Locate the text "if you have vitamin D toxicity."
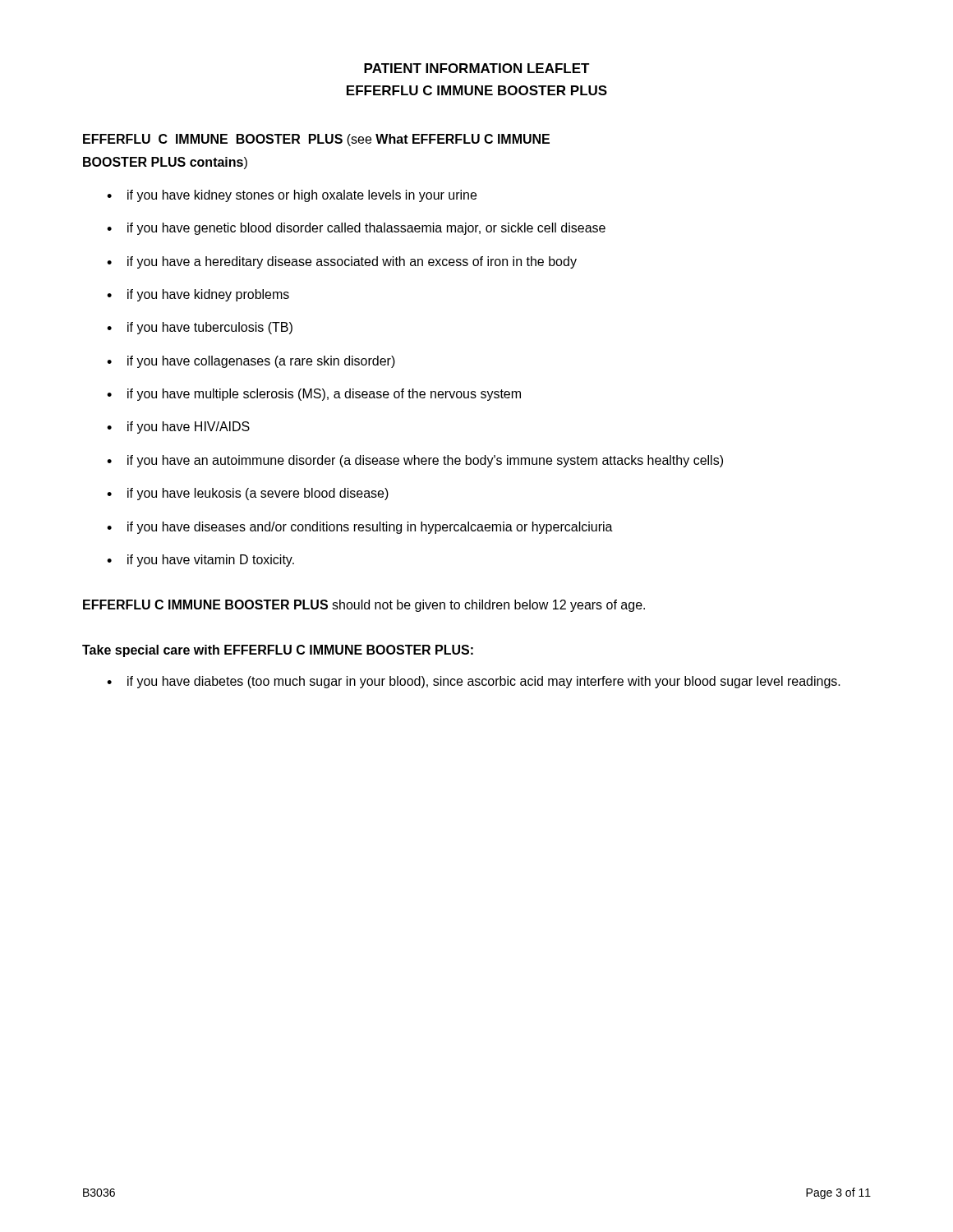 tap(211, 560)
